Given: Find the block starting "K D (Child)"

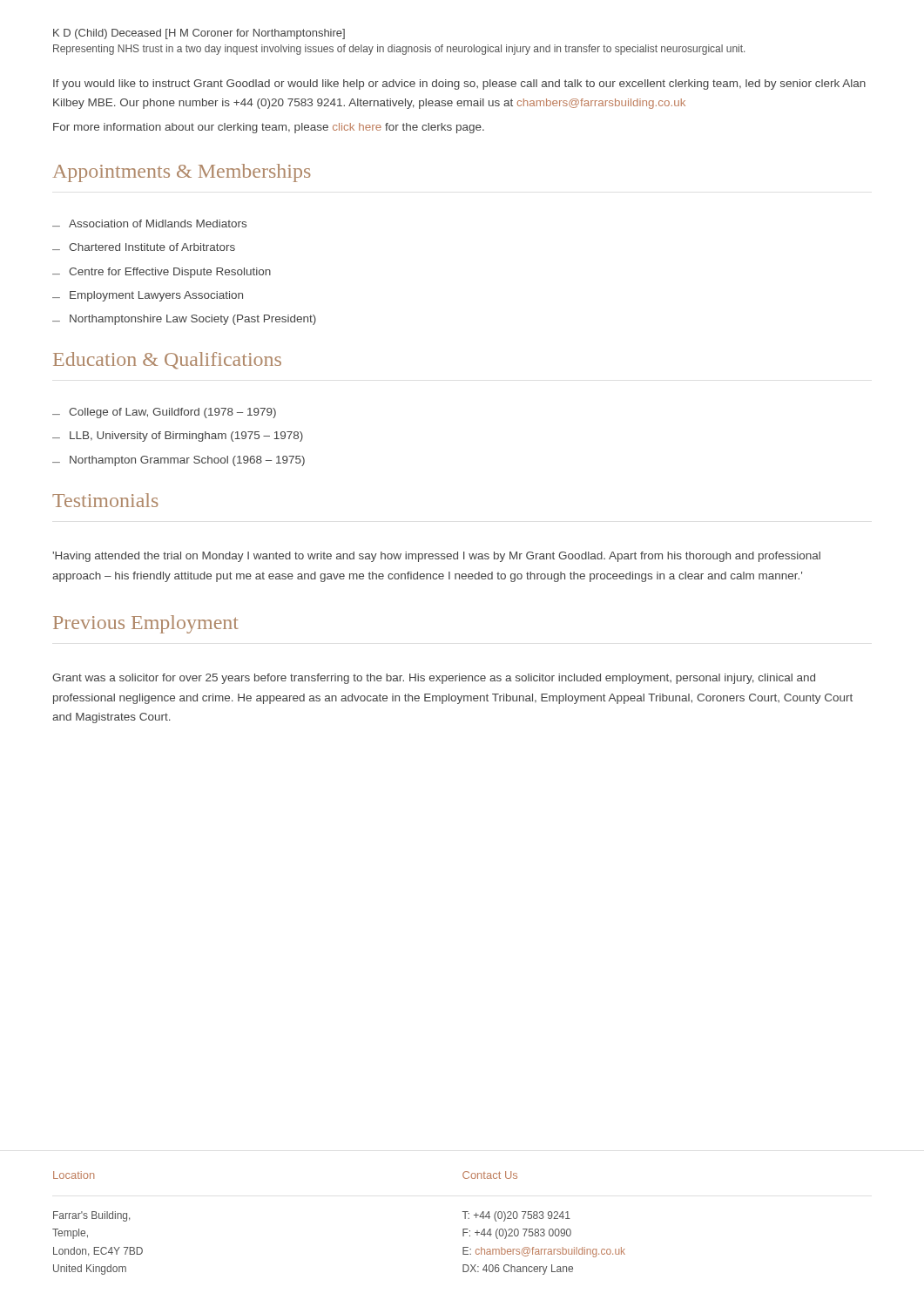Looking at the screenshot, I should coord(462,41).
